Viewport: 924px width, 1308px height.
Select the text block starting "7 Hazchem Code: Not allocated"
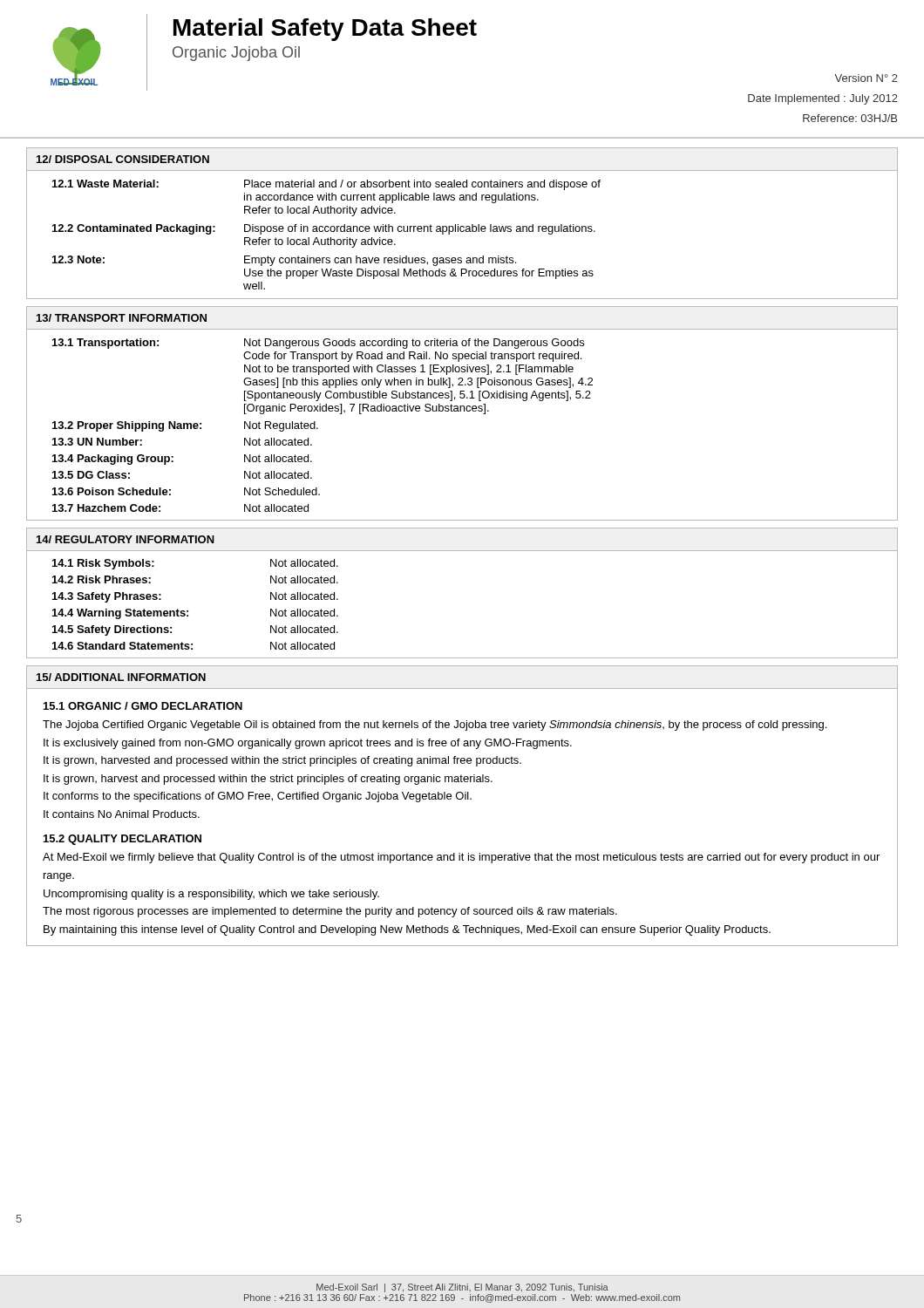pyautogui.click(x=462, y=508)
